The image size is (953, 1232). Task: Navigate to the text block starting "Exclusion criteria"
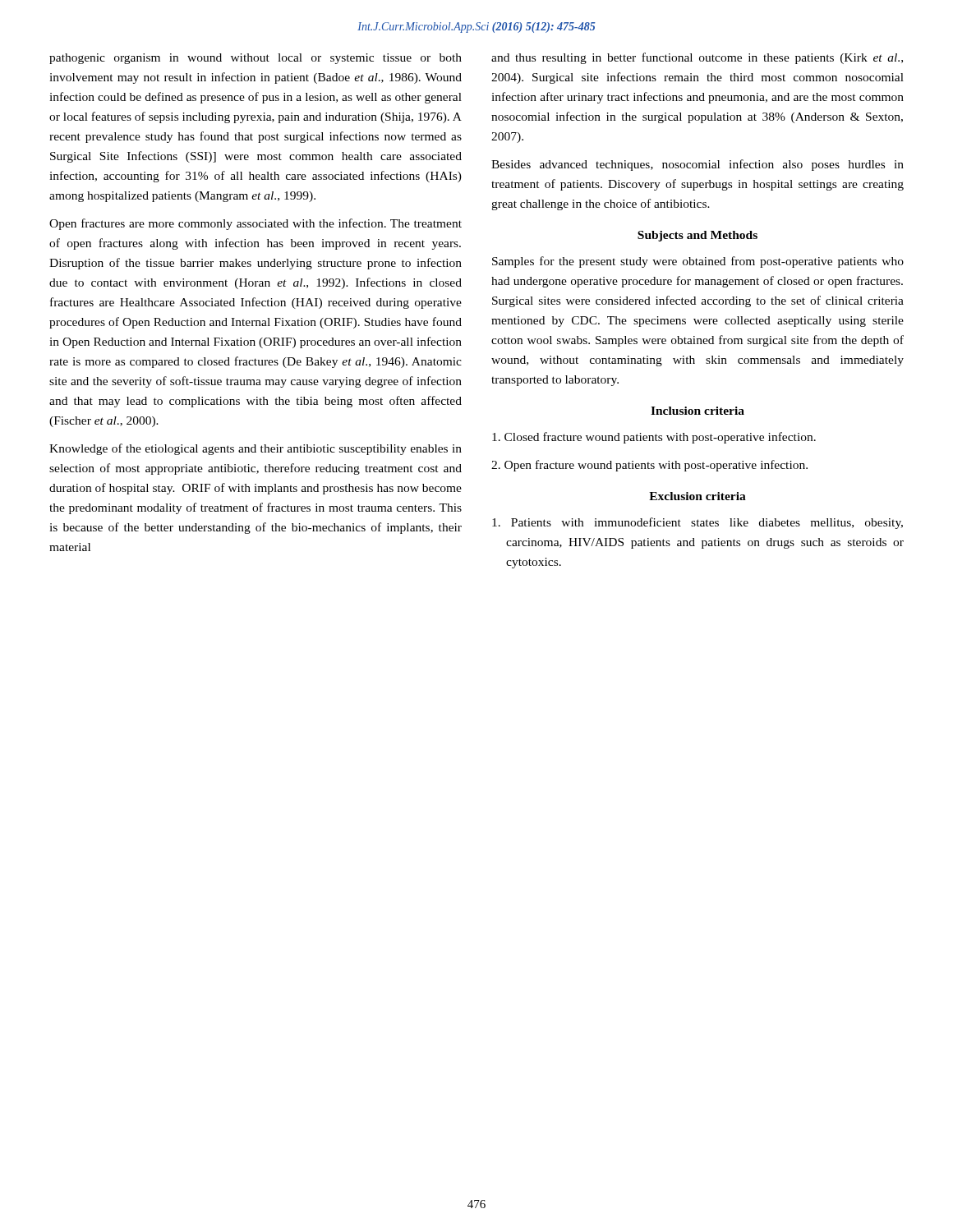[698, 496]
